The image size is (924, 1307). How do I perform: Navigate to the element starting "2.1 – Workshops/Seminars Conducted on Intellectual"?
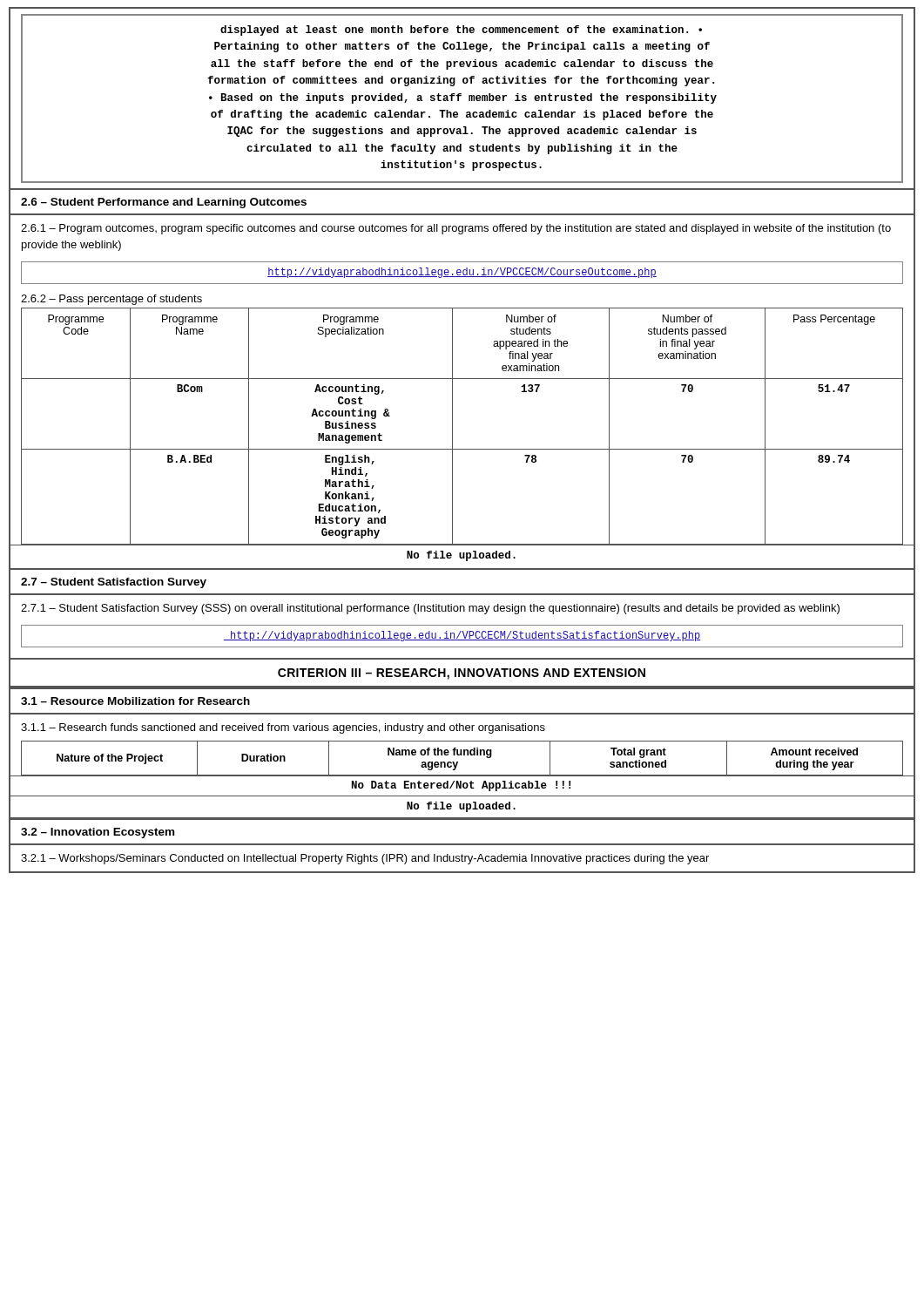pos(365,858)
